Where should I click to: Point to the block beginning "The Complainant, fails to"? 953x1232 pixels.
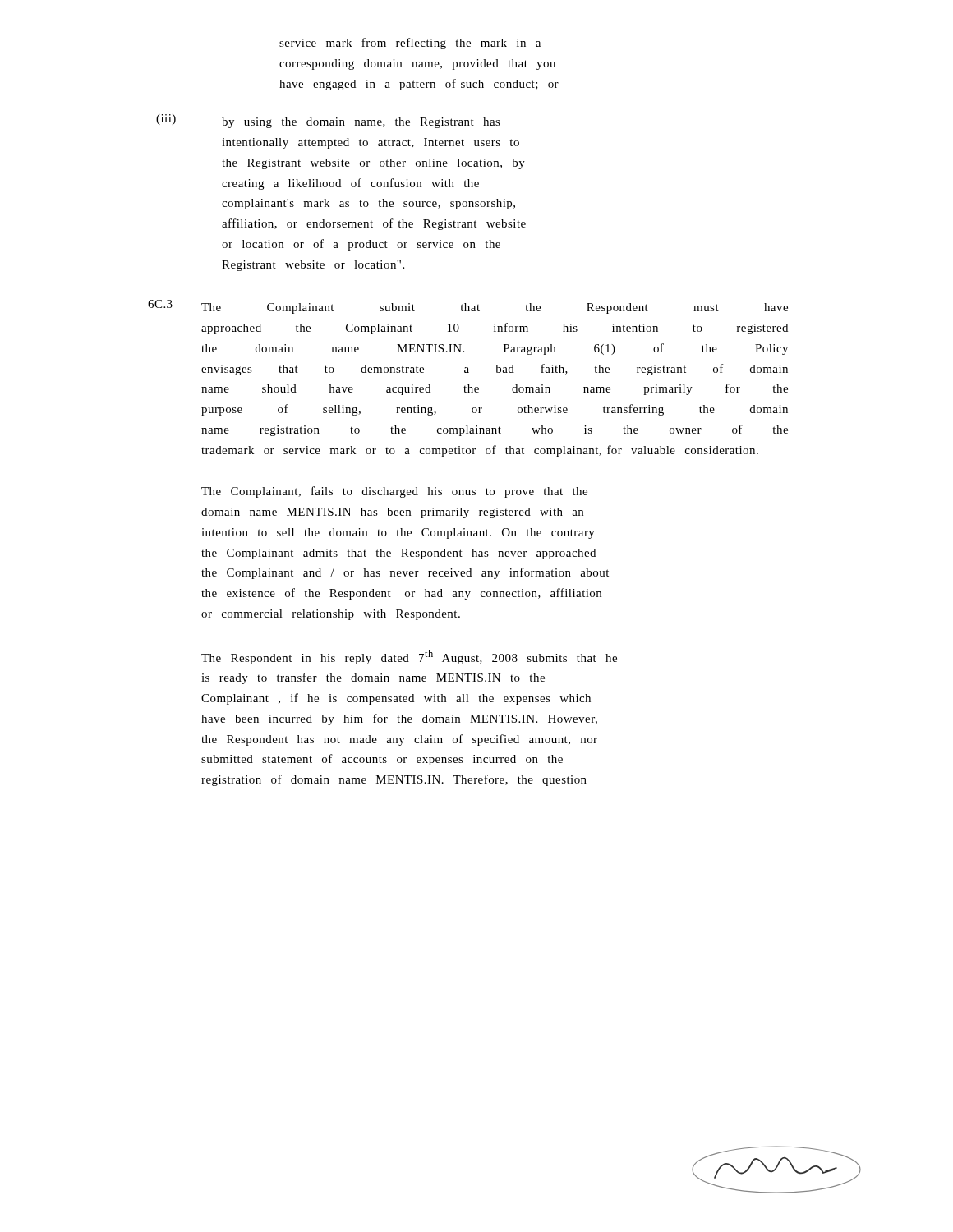coord(405,552)
